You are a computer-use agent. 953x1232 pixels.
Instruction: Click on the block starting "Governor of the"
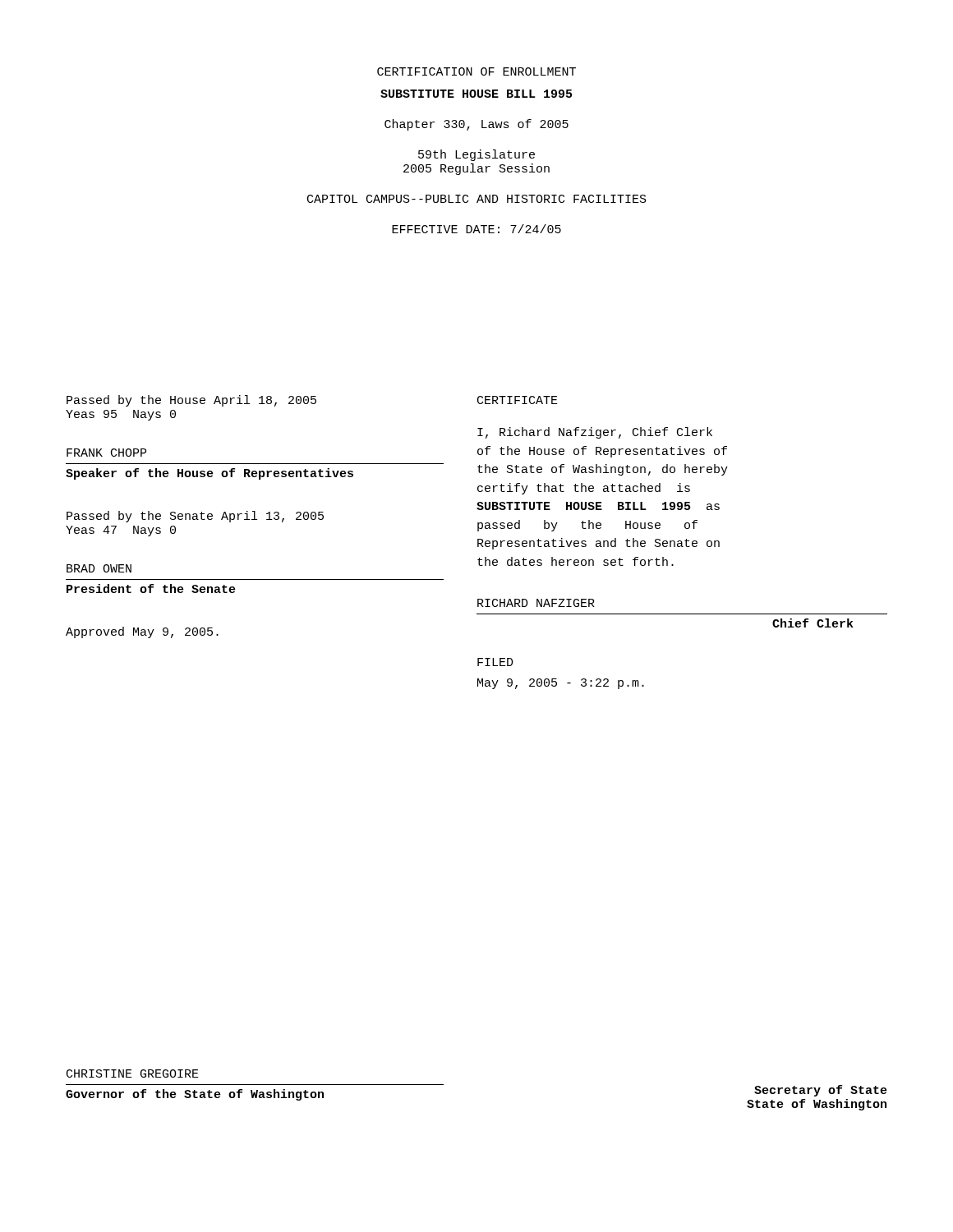coord(195,1095)
